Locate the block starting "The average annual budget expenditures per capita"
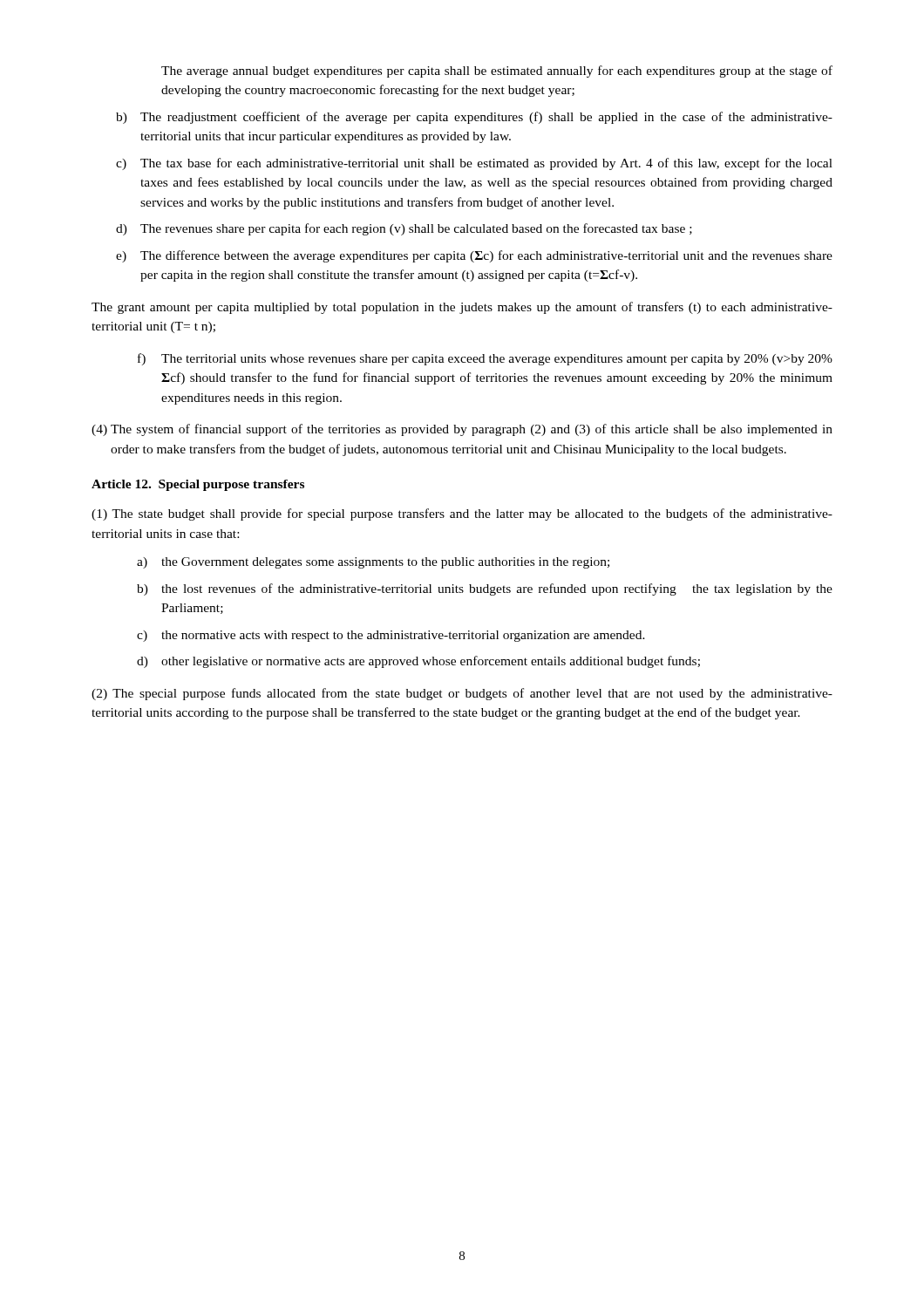Viewport: 924px width, 1308px height. click(497, 80)
